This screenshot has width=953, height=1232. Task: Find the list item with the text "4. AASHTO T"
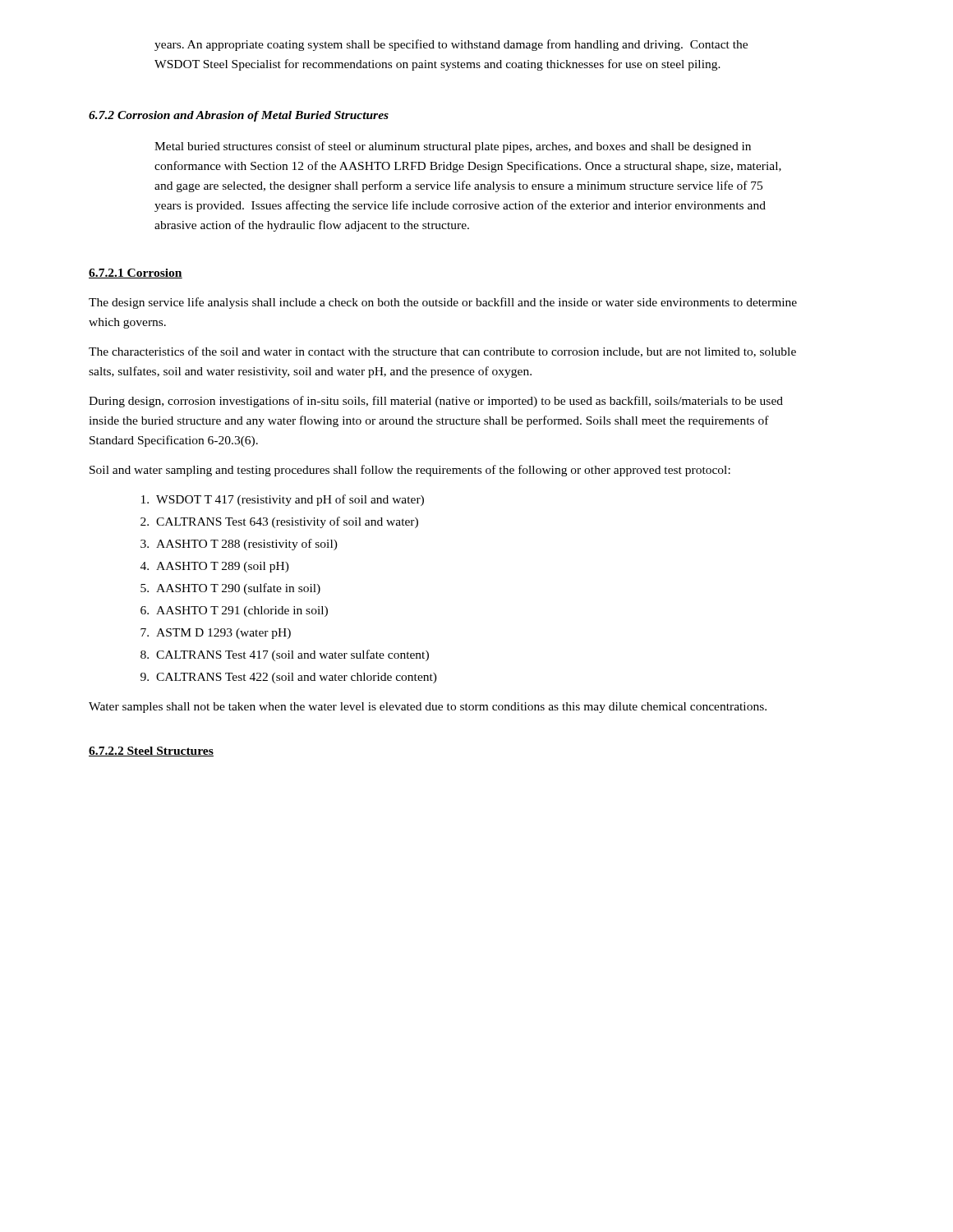pyautogui.click(x=209, y=566)
